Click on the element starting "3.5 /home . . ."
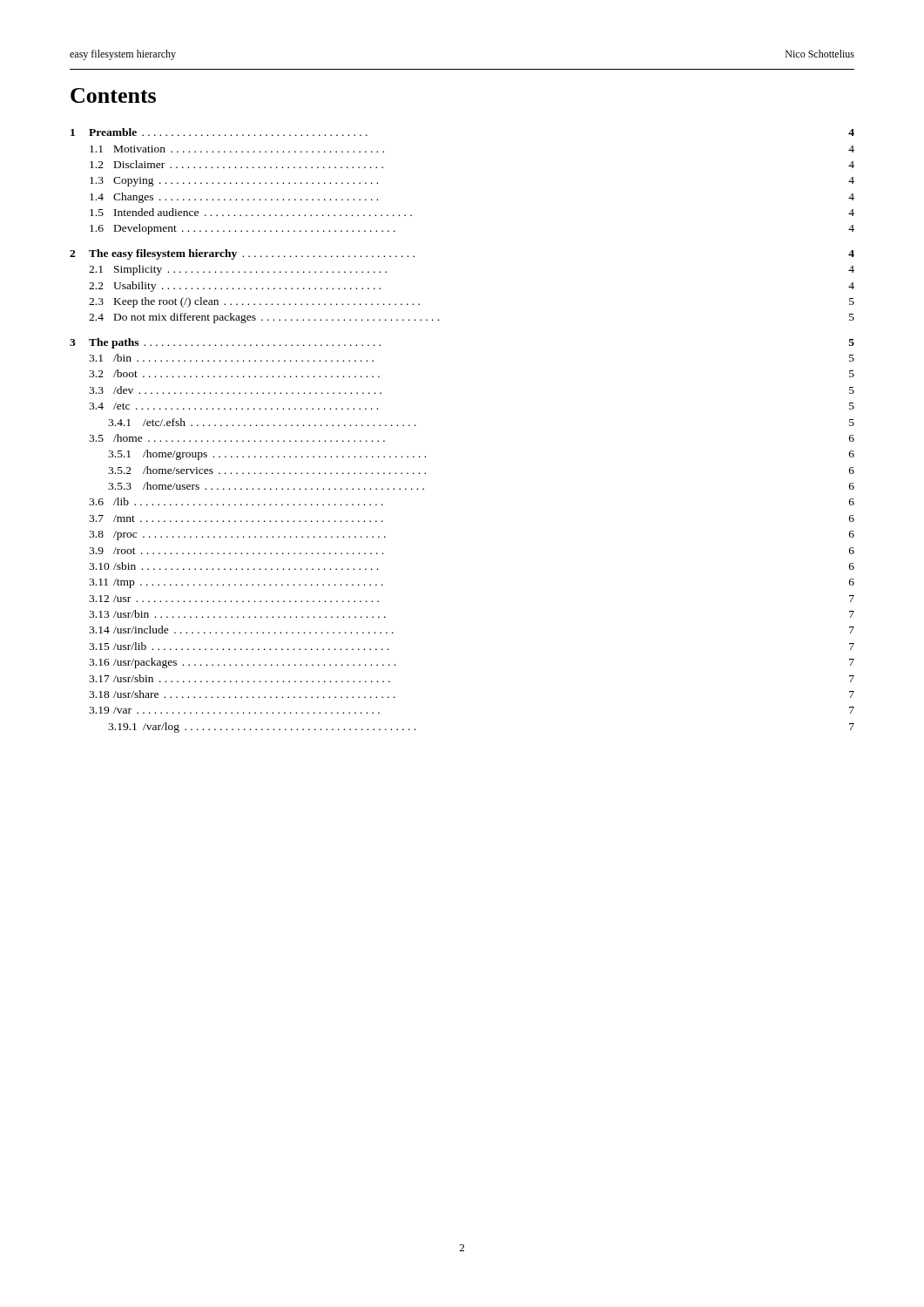Viewport: 924px width, 1307px height. point(125,437)
